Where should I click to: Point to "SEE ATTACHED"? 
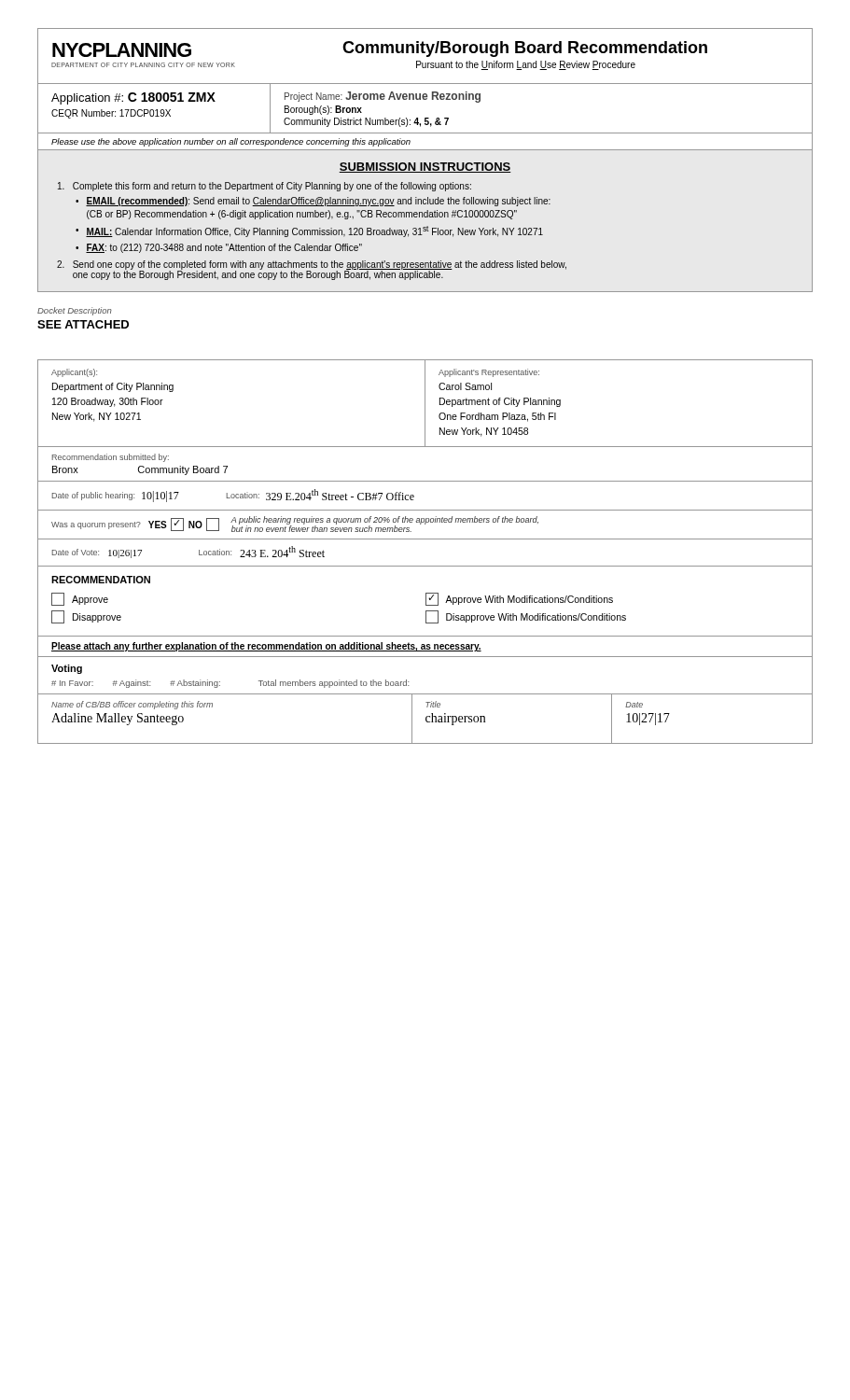83,325
